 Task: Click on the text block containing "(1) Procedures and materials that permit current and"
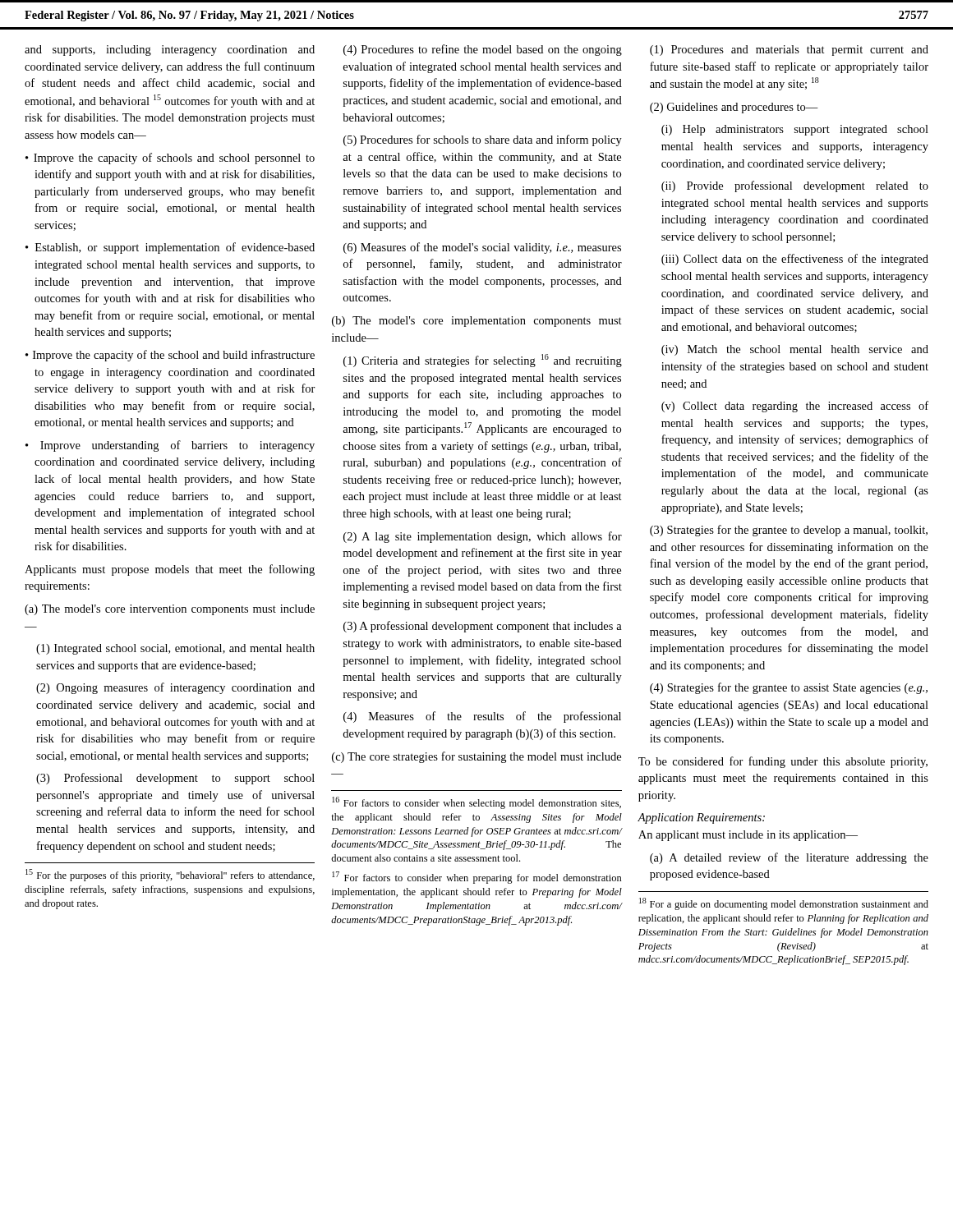(783, 462)
